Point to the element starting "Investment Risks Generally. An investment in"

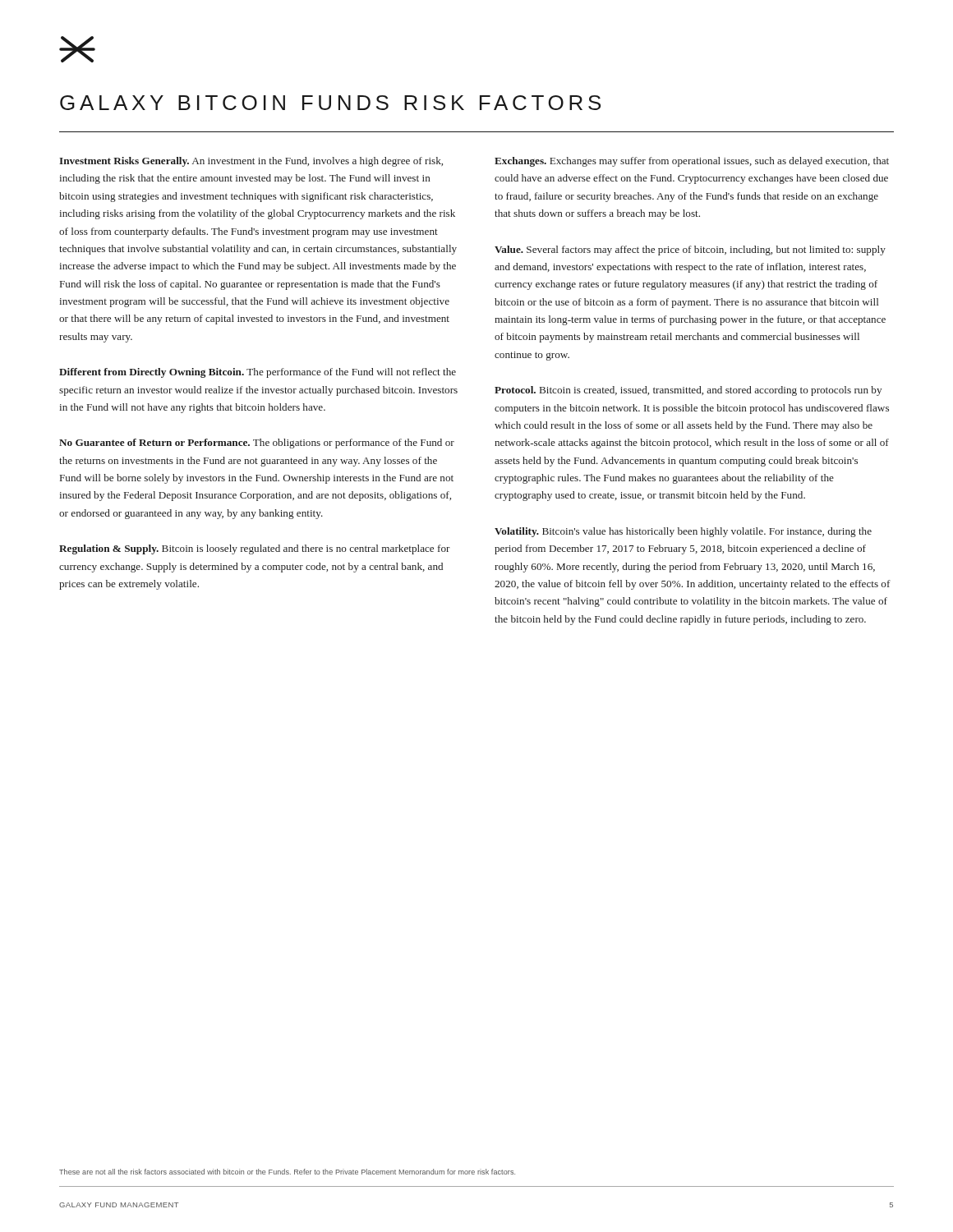pos(259,248)
